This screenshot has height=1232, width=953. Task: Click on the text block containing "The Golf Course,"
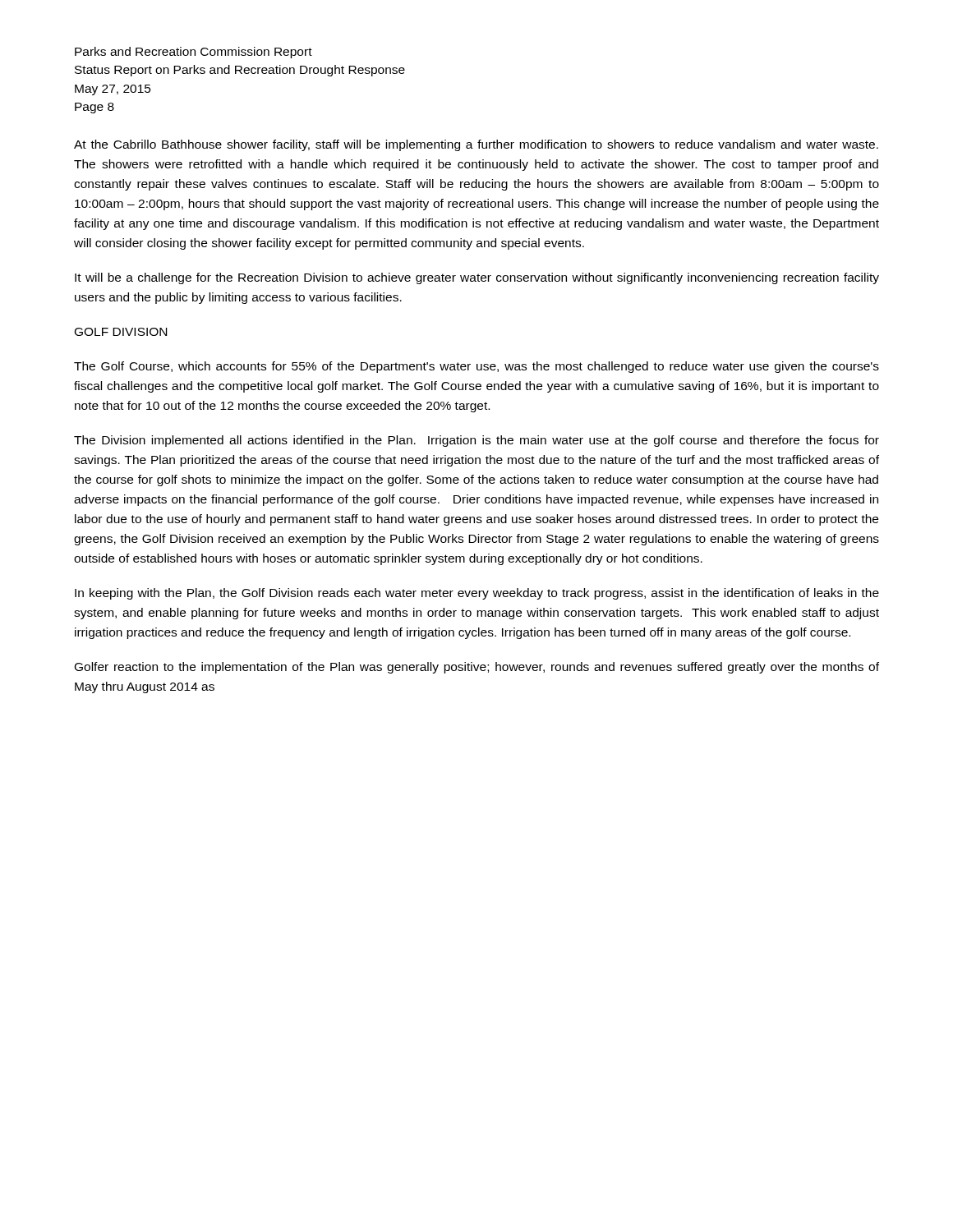[x=476, y=386]
